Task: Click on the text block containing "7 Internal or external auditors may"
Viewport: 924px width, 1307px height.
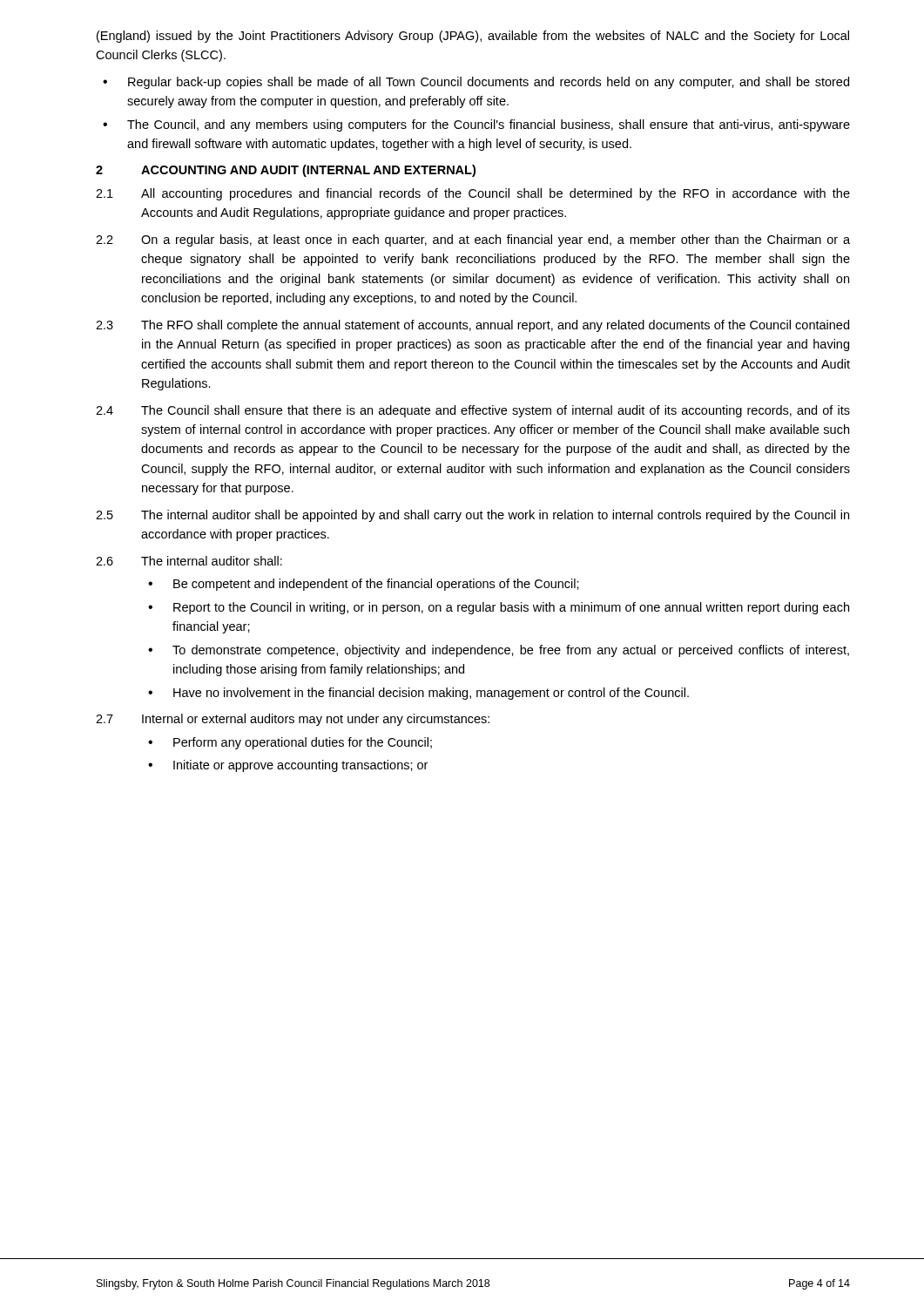Action: coord(473,719)
